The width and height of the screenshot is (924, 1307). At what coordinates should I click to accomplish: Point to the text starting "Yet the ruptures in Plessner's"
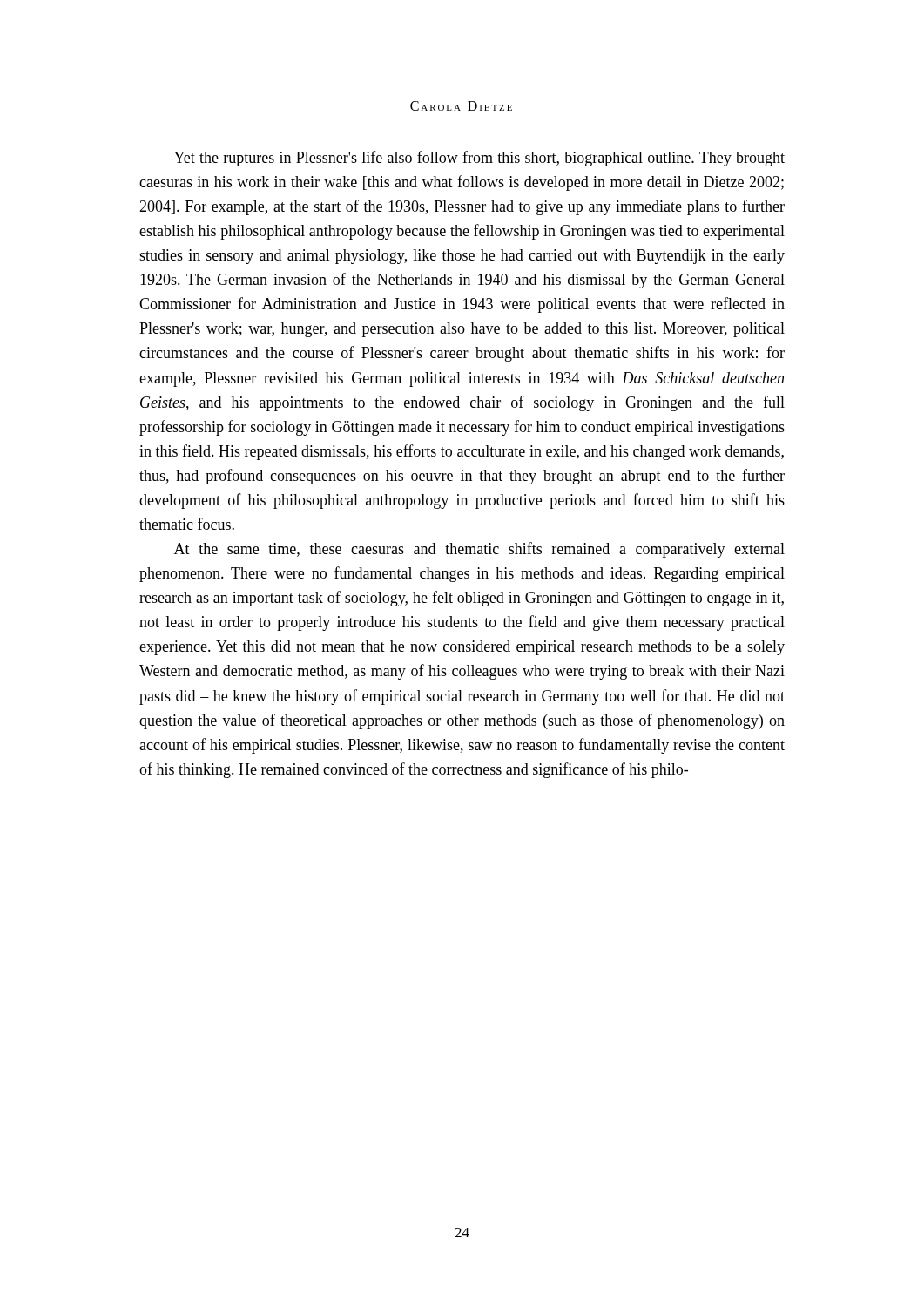462,463
